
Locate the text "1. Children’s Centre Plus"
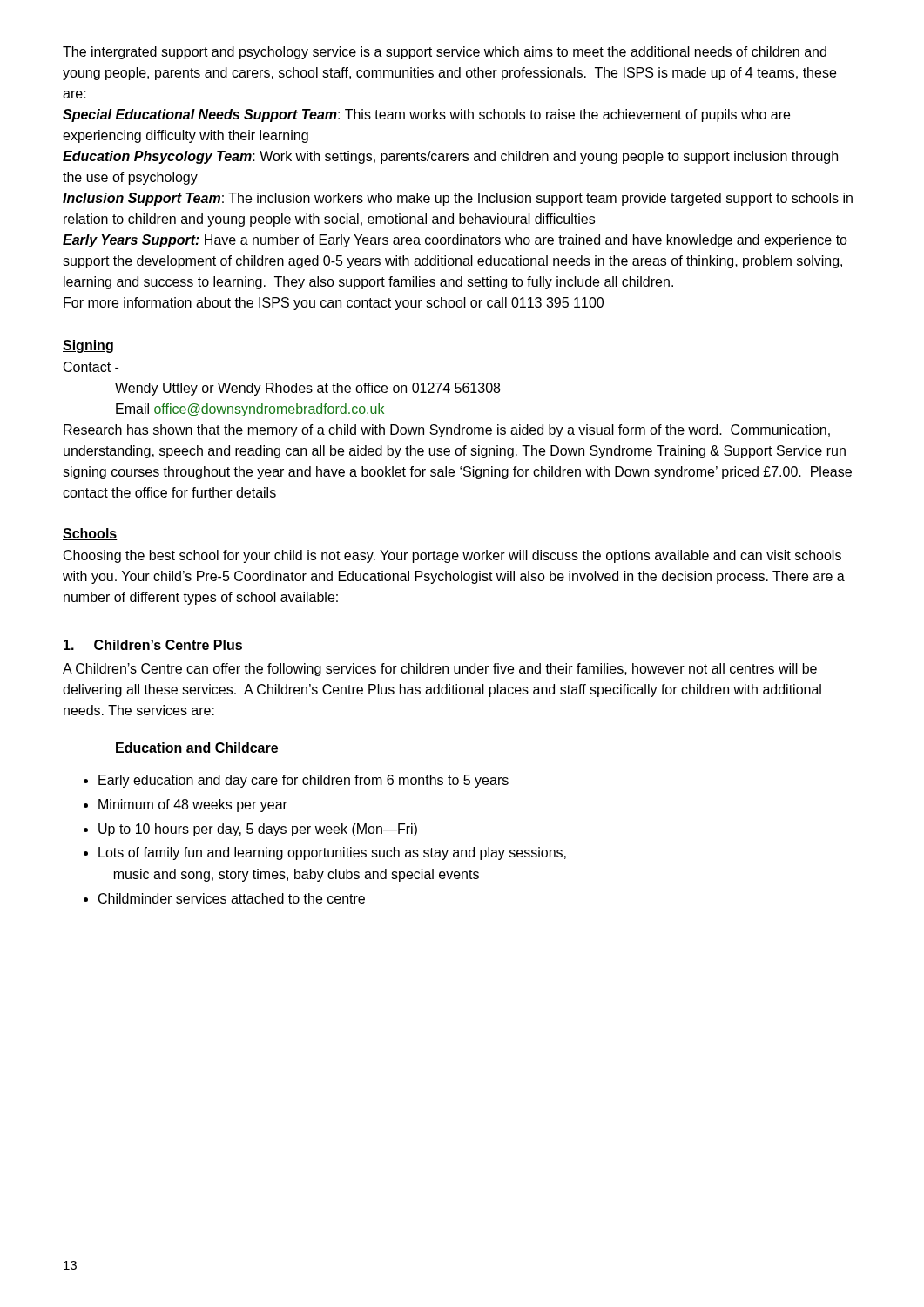click(x=153, y=645)
